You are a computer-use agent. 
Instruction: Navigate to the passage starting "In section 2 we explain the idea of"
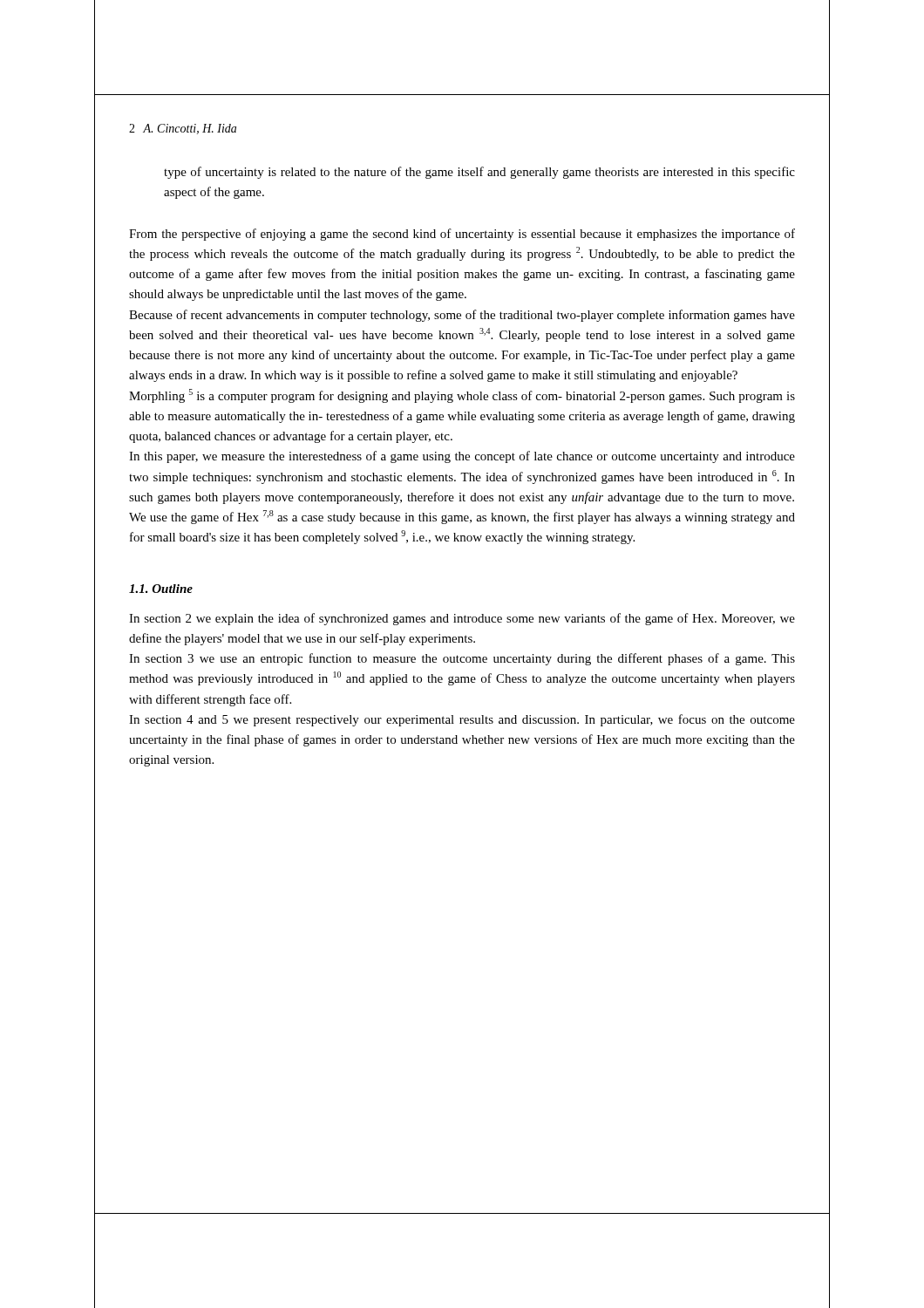tap(462, 628)
